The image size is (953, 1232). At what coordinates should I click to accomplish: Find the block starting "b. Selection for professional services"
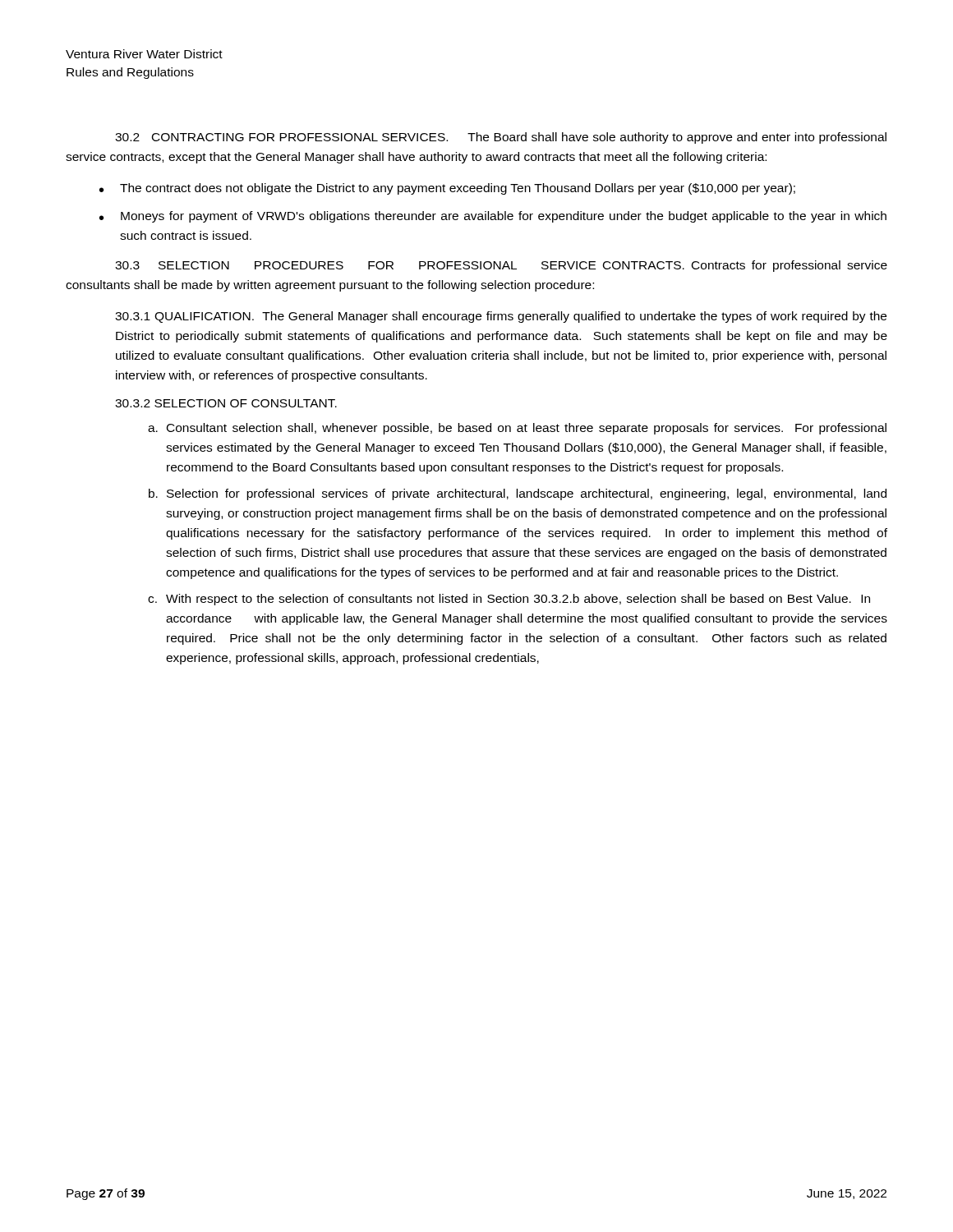[518, 533]
